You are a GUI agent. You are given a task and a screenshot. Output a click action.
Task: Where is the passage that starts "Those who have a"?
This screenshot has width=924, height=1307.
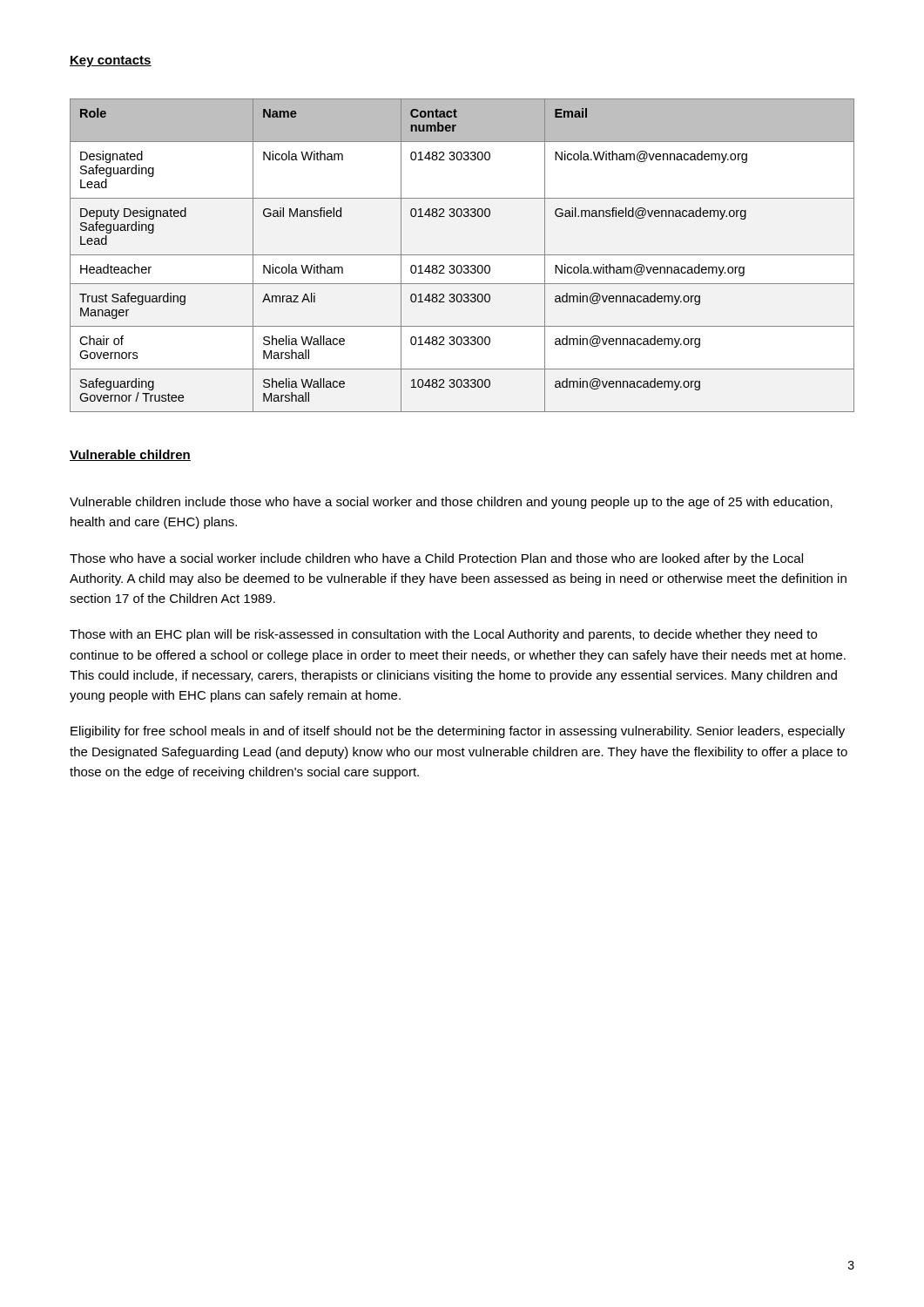[x=458, y=578]
